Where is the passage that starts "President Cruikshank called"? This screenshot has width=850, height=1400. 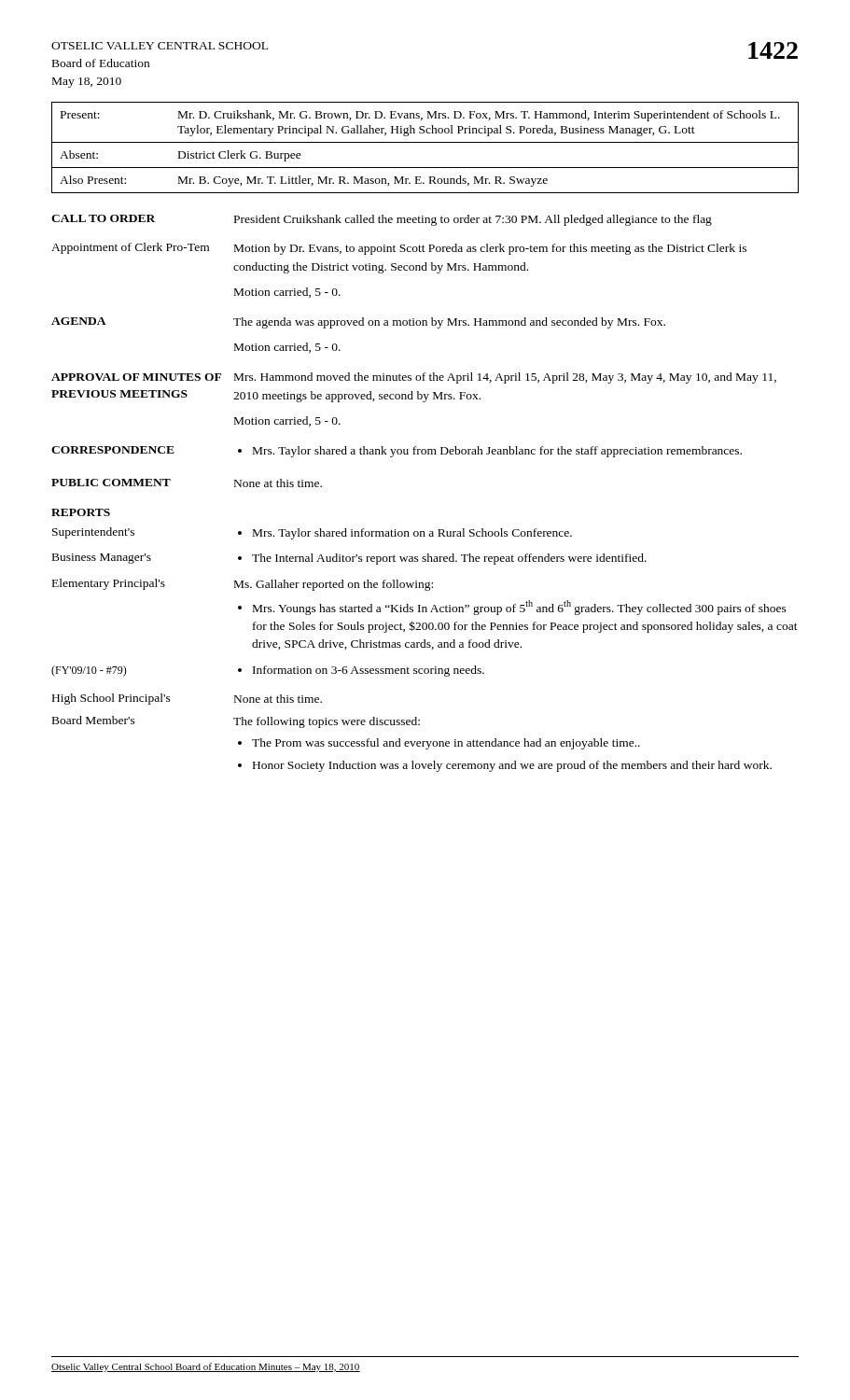pyautogui.click(x=473, y=219)
